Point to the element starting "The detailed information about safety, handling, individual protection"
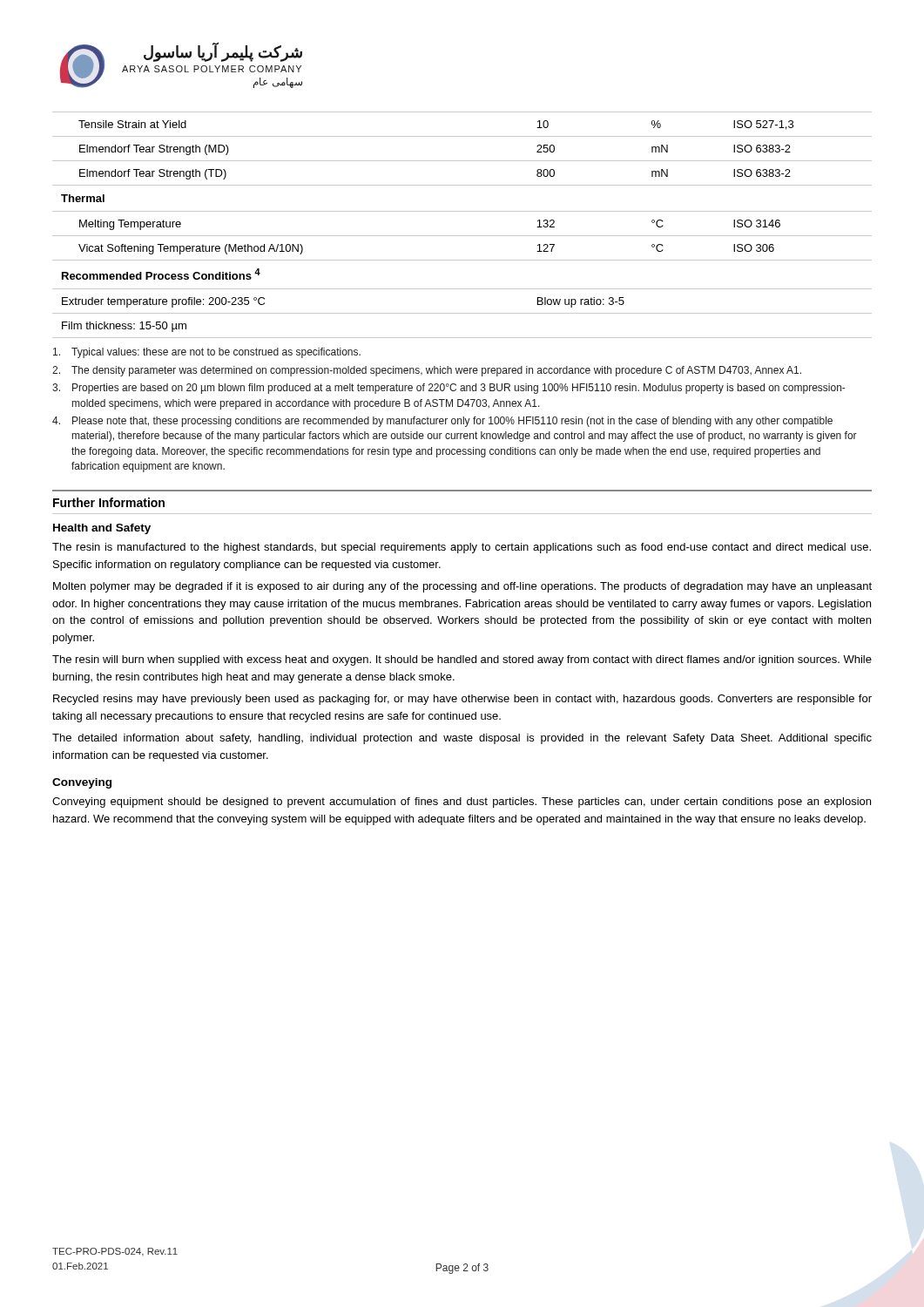Image resolution: width=924 pixels, height=1307 pixels. click(x=462, y=746)
